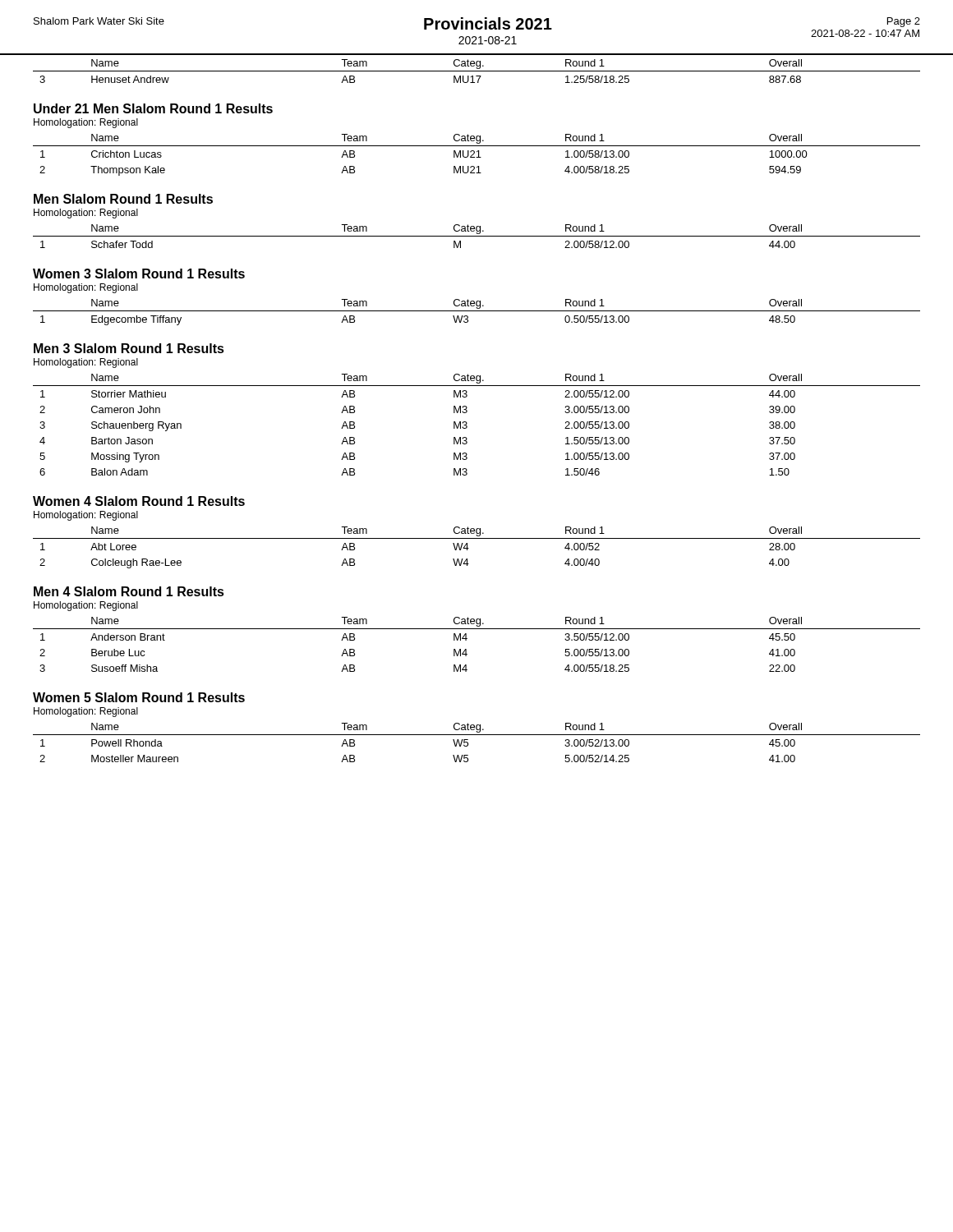Click on the section header containing "Women 3 Slalom Round"
953x1232 pixels.
tap(139, 274)
